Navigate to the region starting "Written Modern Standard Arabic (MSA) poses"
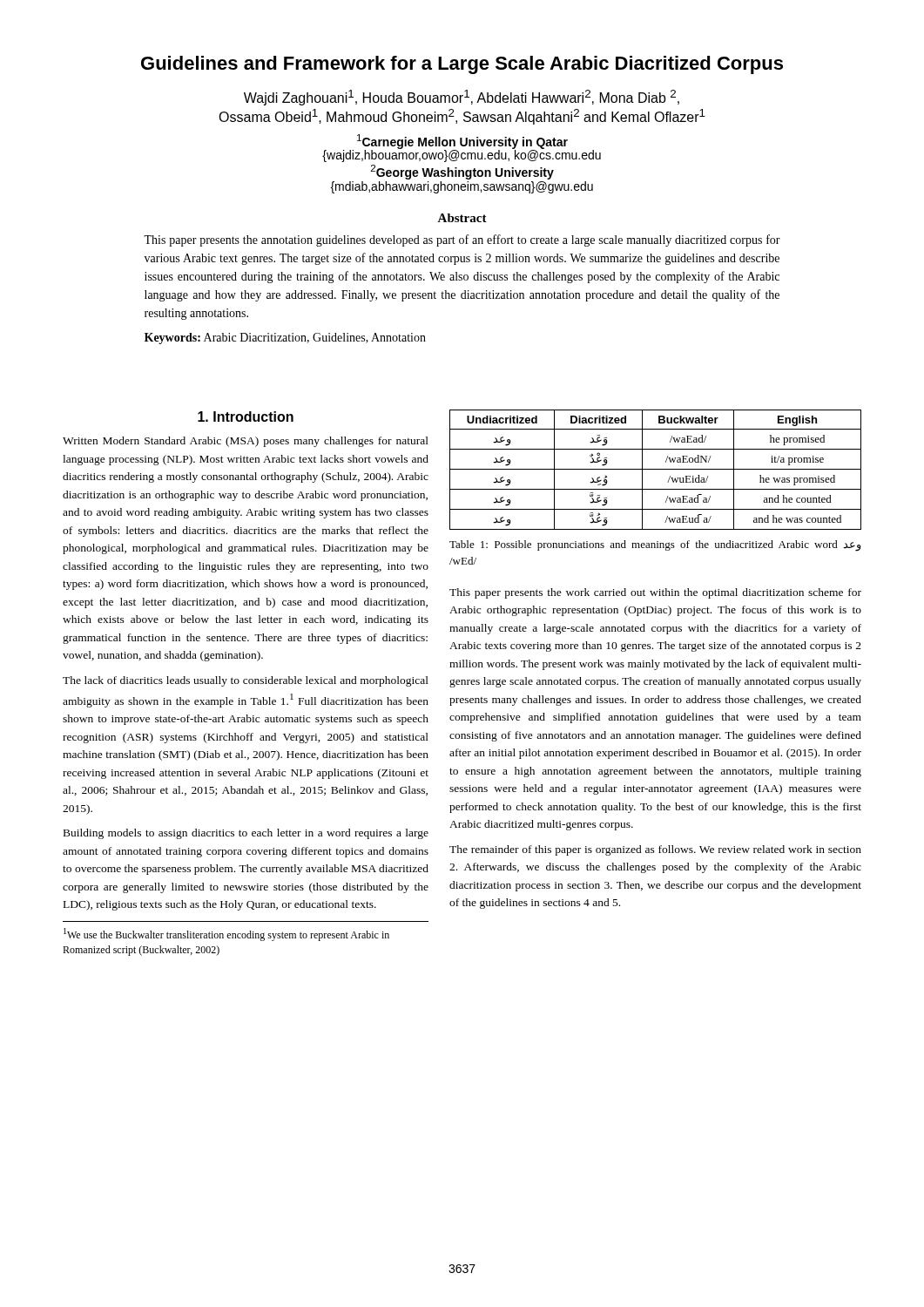 (x=246, y=673)
